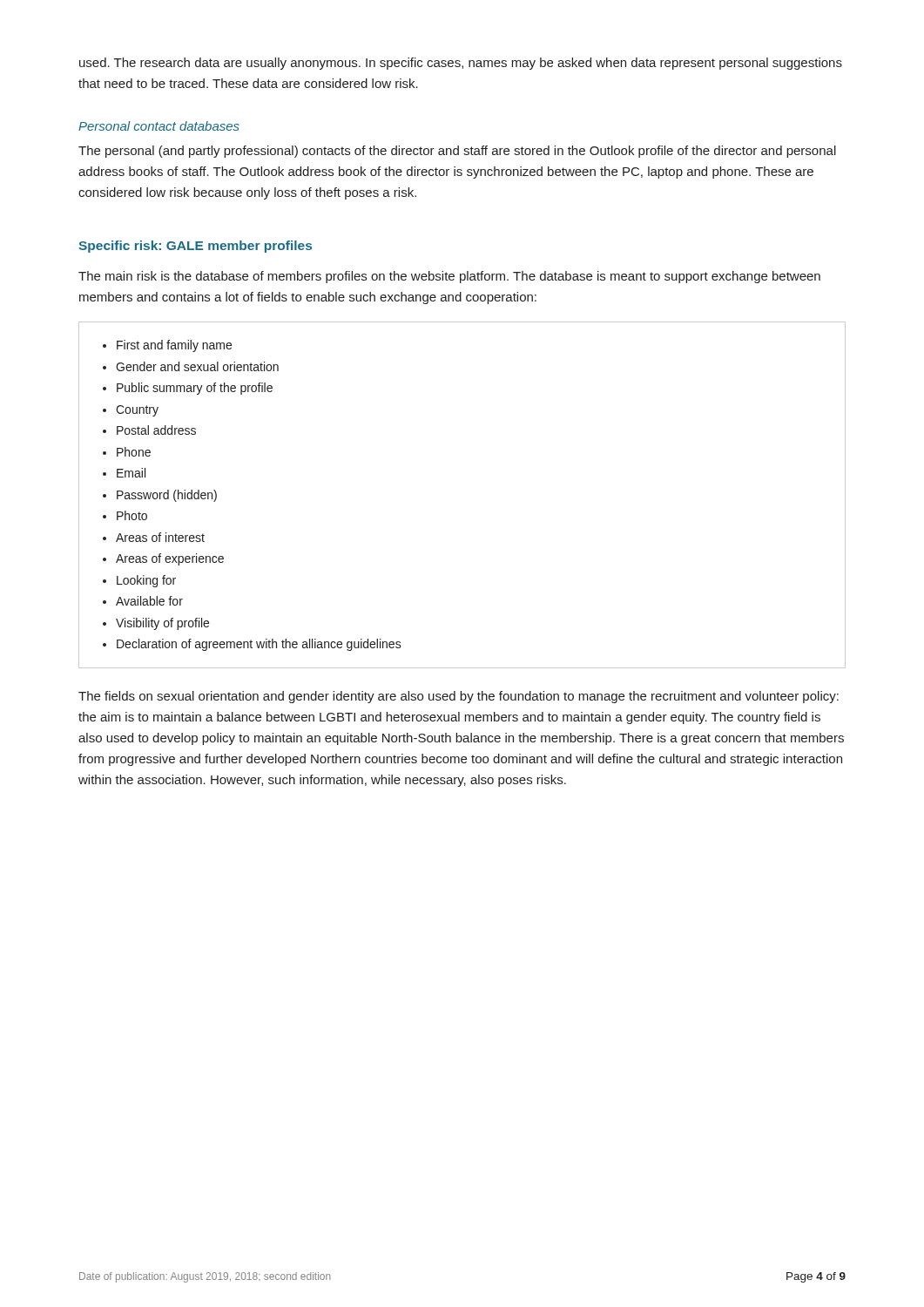
Task: Click on the text block starting "Personal contact databases"
Action: click(159, 126)
